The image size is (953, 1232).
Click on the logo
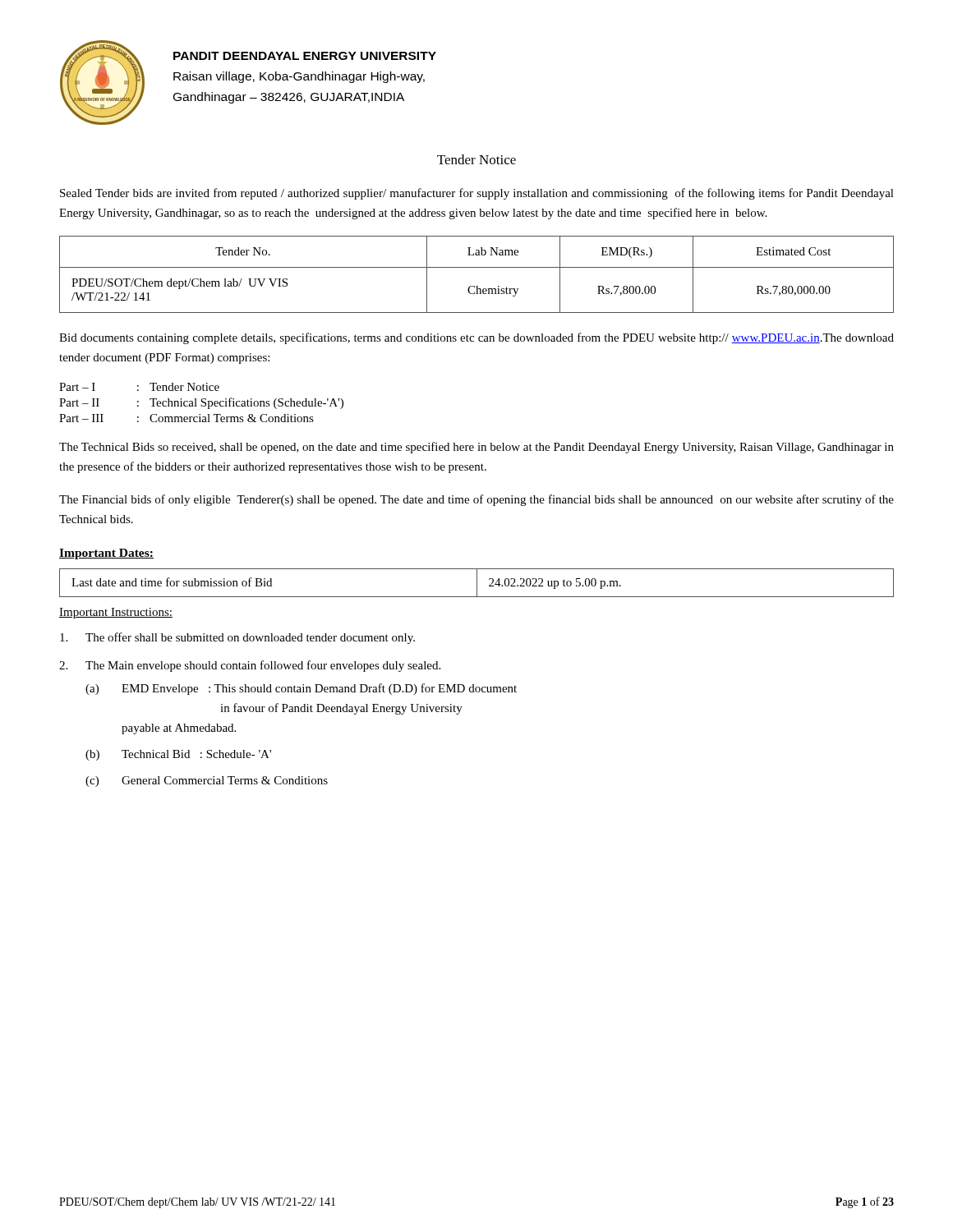point(104,84)
